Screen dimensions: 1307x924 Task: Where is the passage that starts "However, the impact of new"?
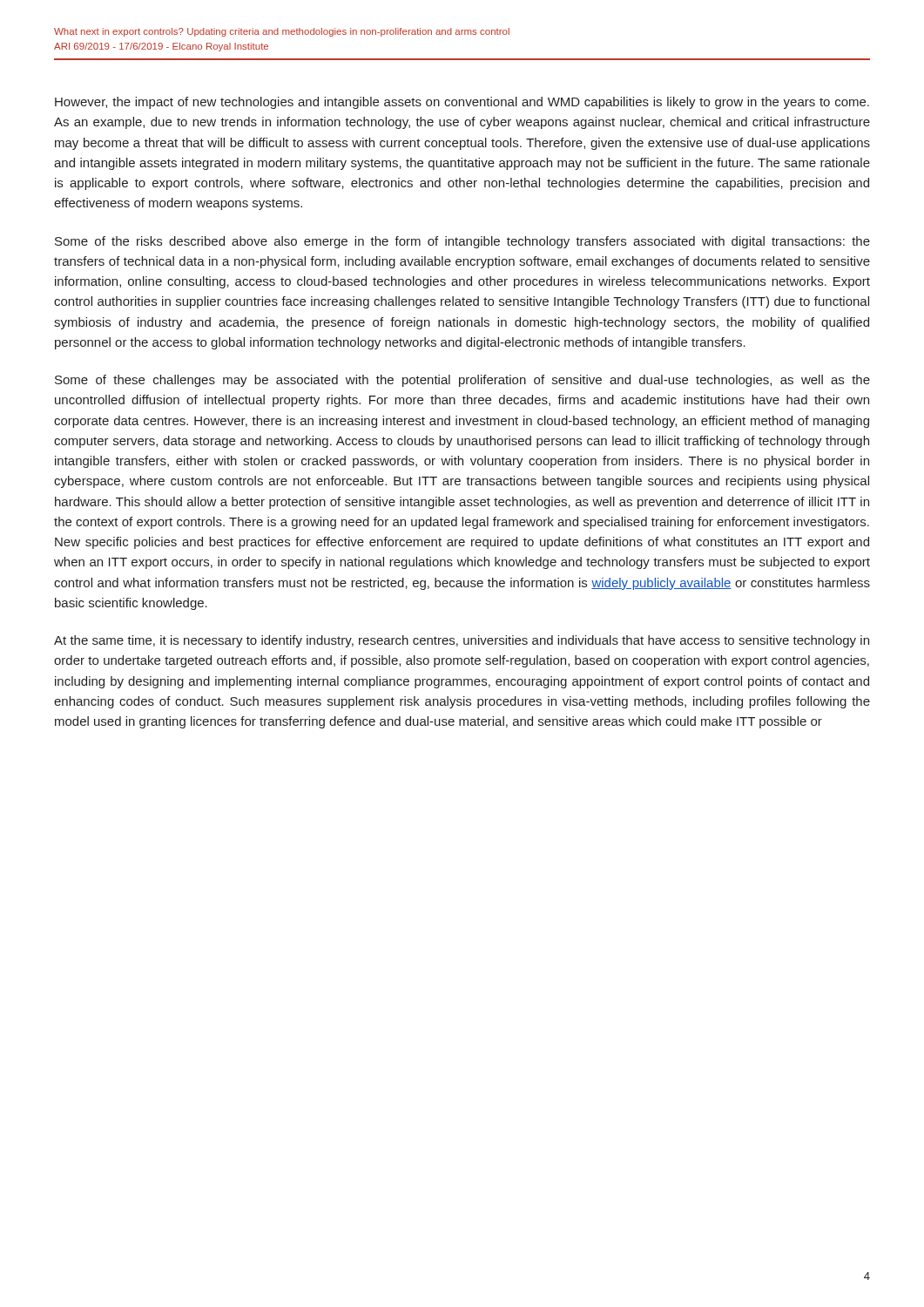(462, 152)
